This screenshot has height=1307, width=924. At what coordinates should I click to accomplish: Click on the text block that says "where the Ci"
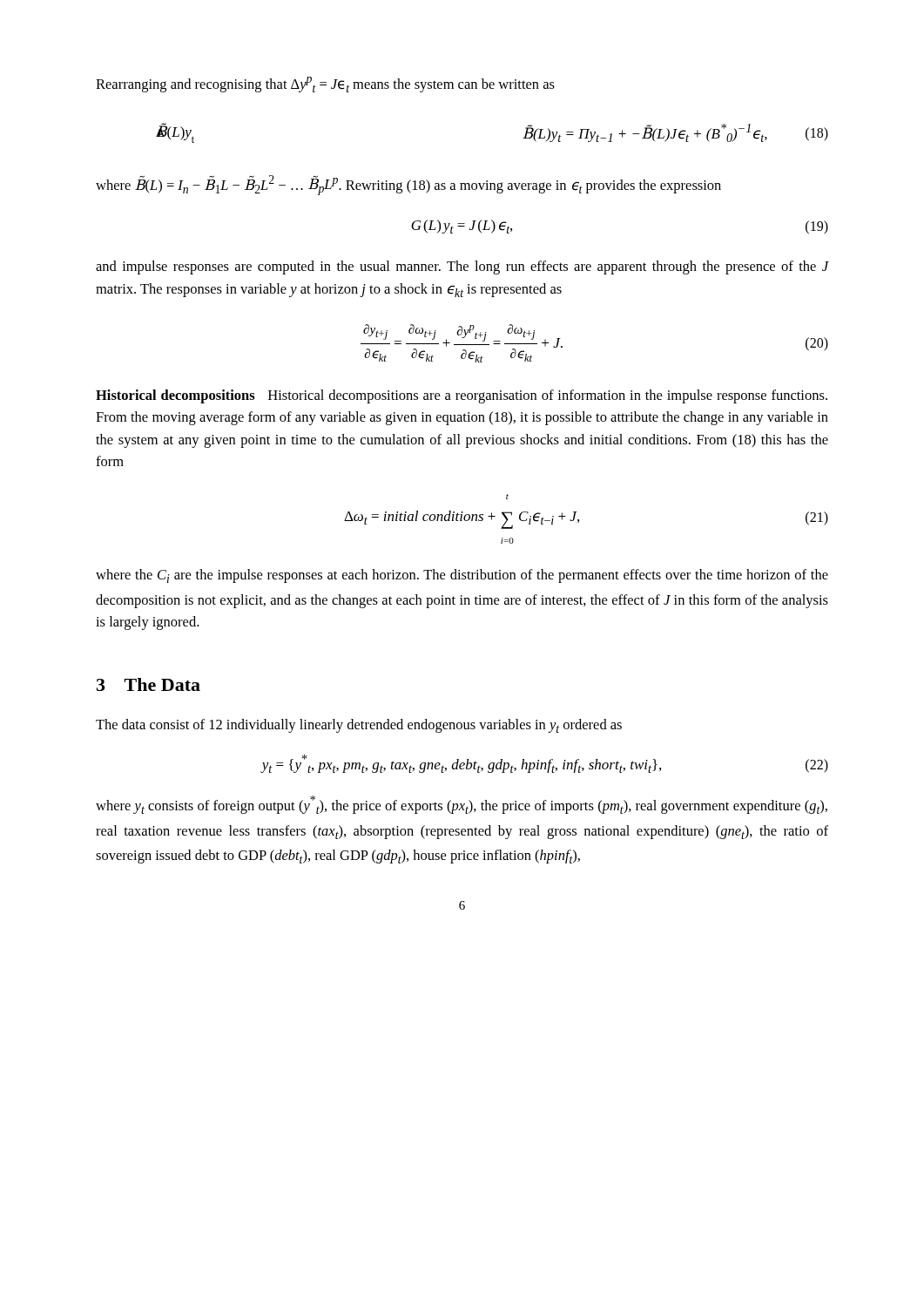pyautogui.click(x=462, y=598)
